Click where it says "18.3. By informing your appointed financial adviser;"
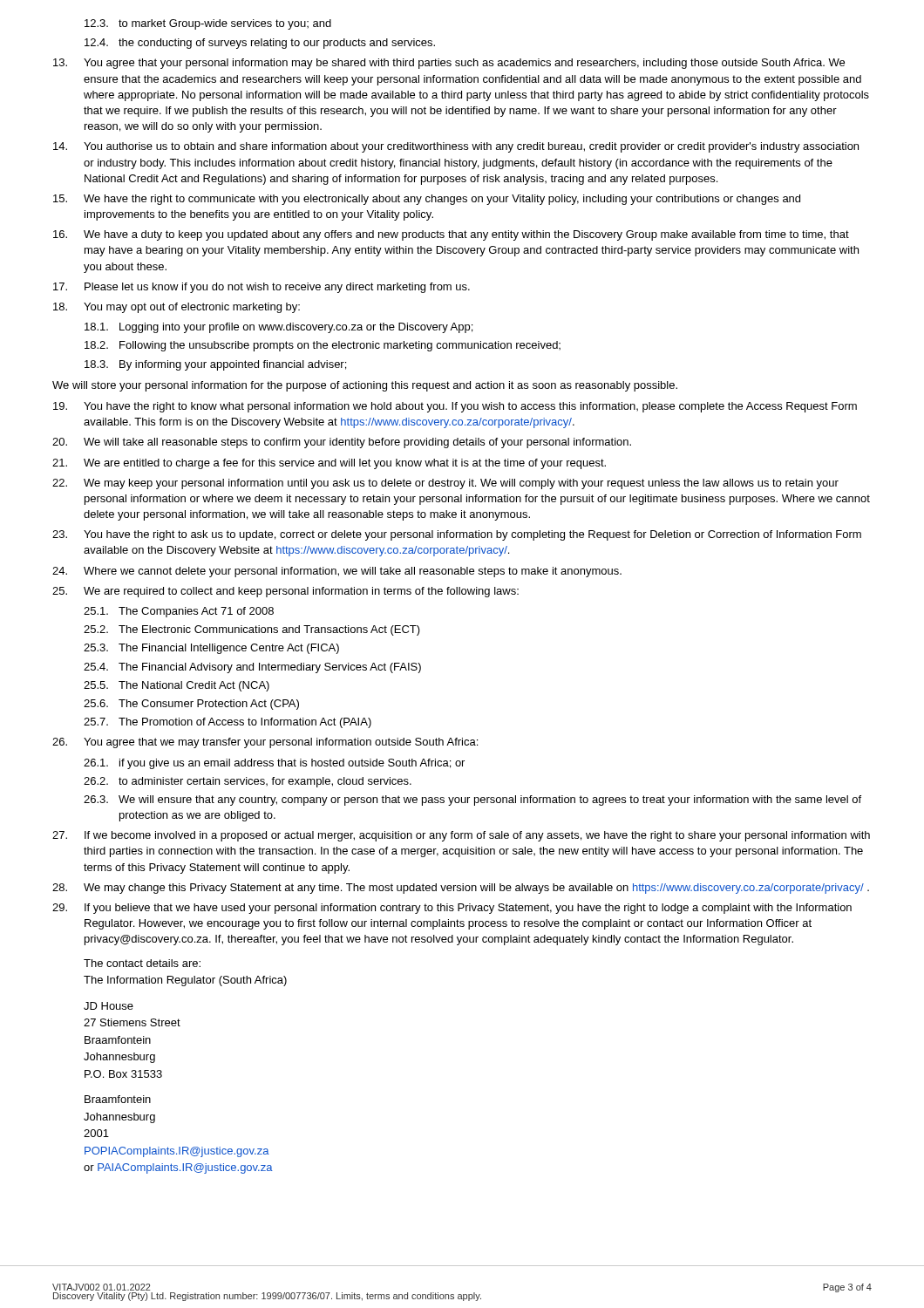924x1308 pixels. click(x=215, y=365)
